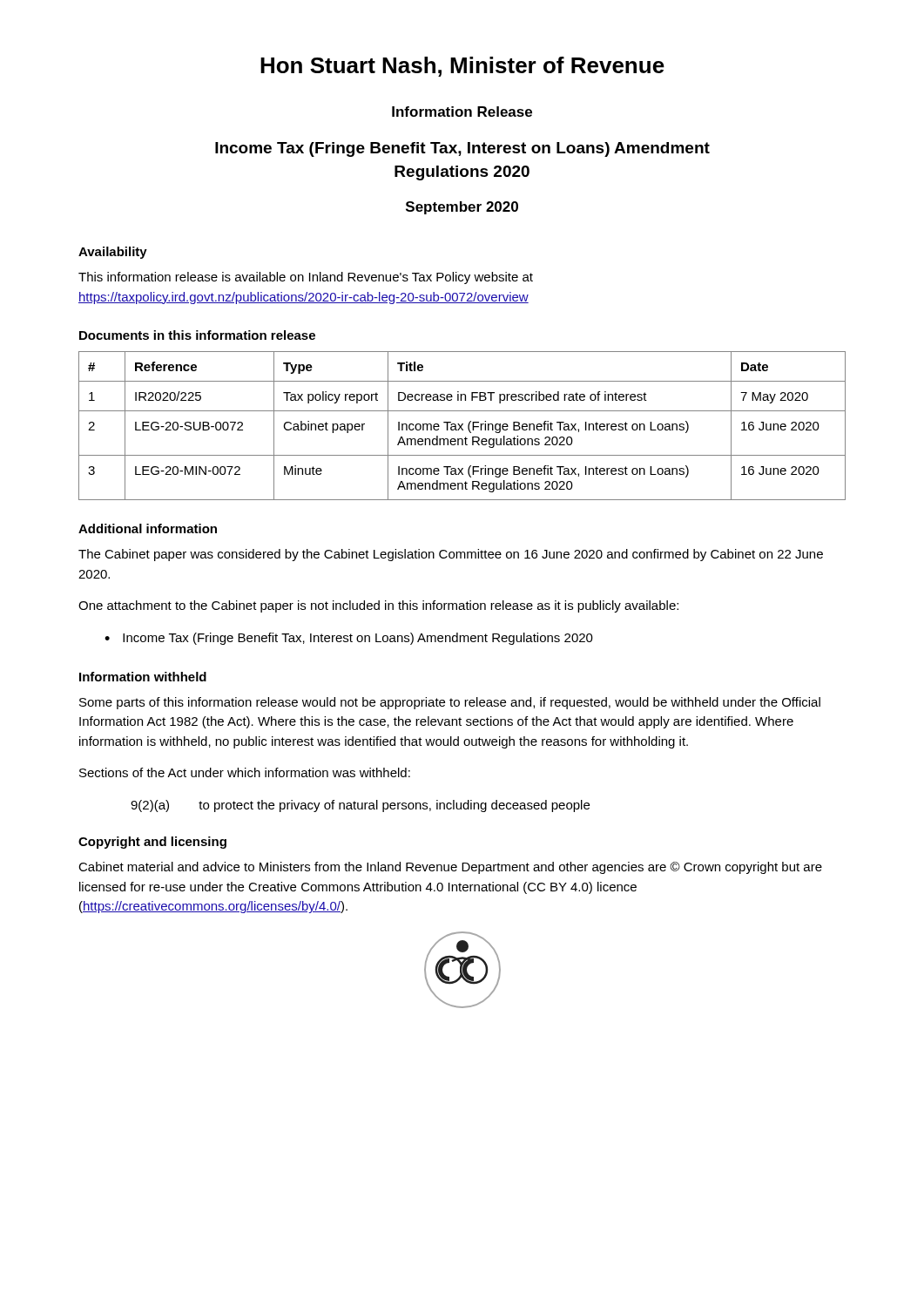Locate the logo

pyautogui.click(x=462, y=970)
